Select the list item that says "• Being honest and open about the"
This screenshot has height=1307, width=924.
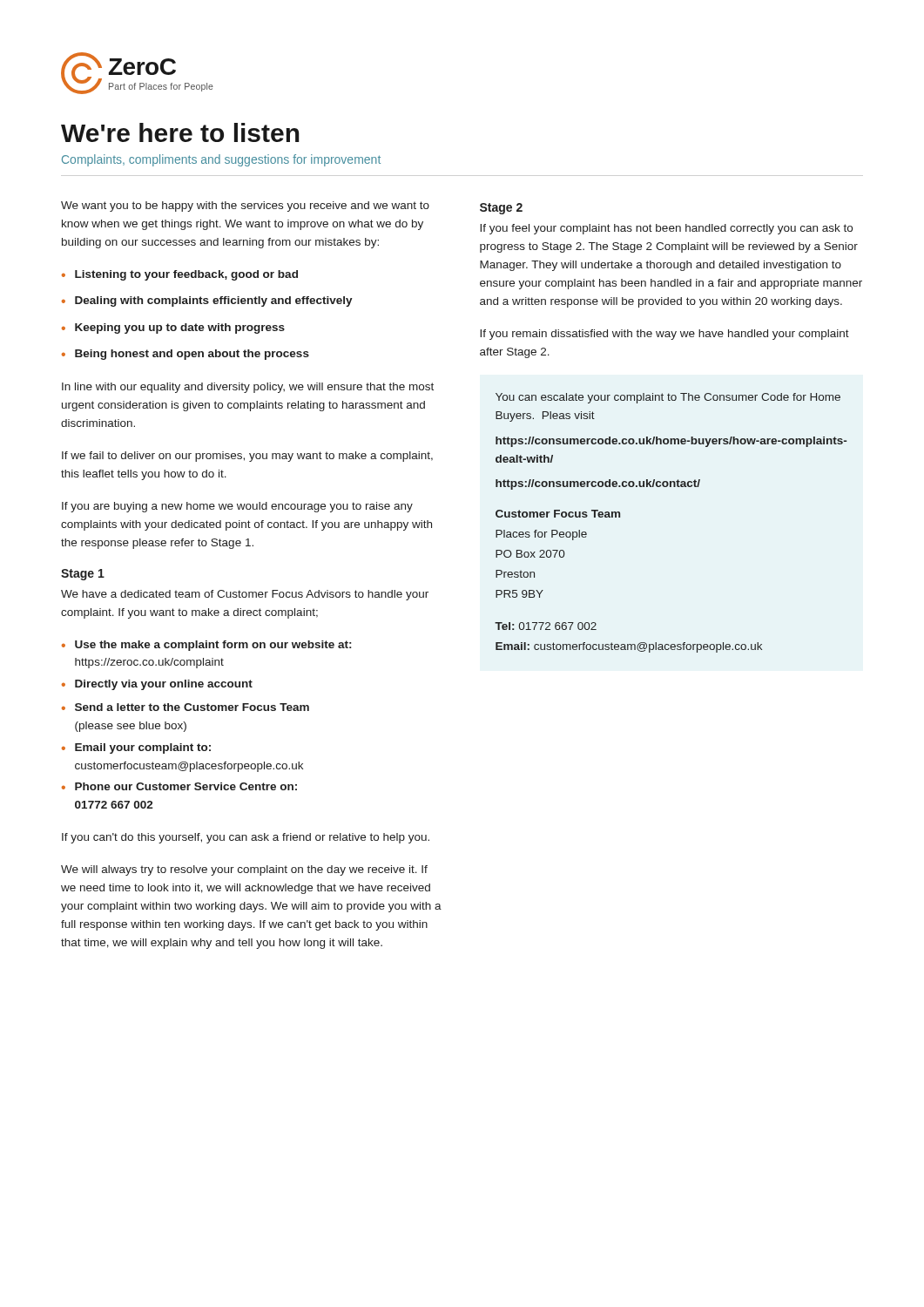[253, 355]
